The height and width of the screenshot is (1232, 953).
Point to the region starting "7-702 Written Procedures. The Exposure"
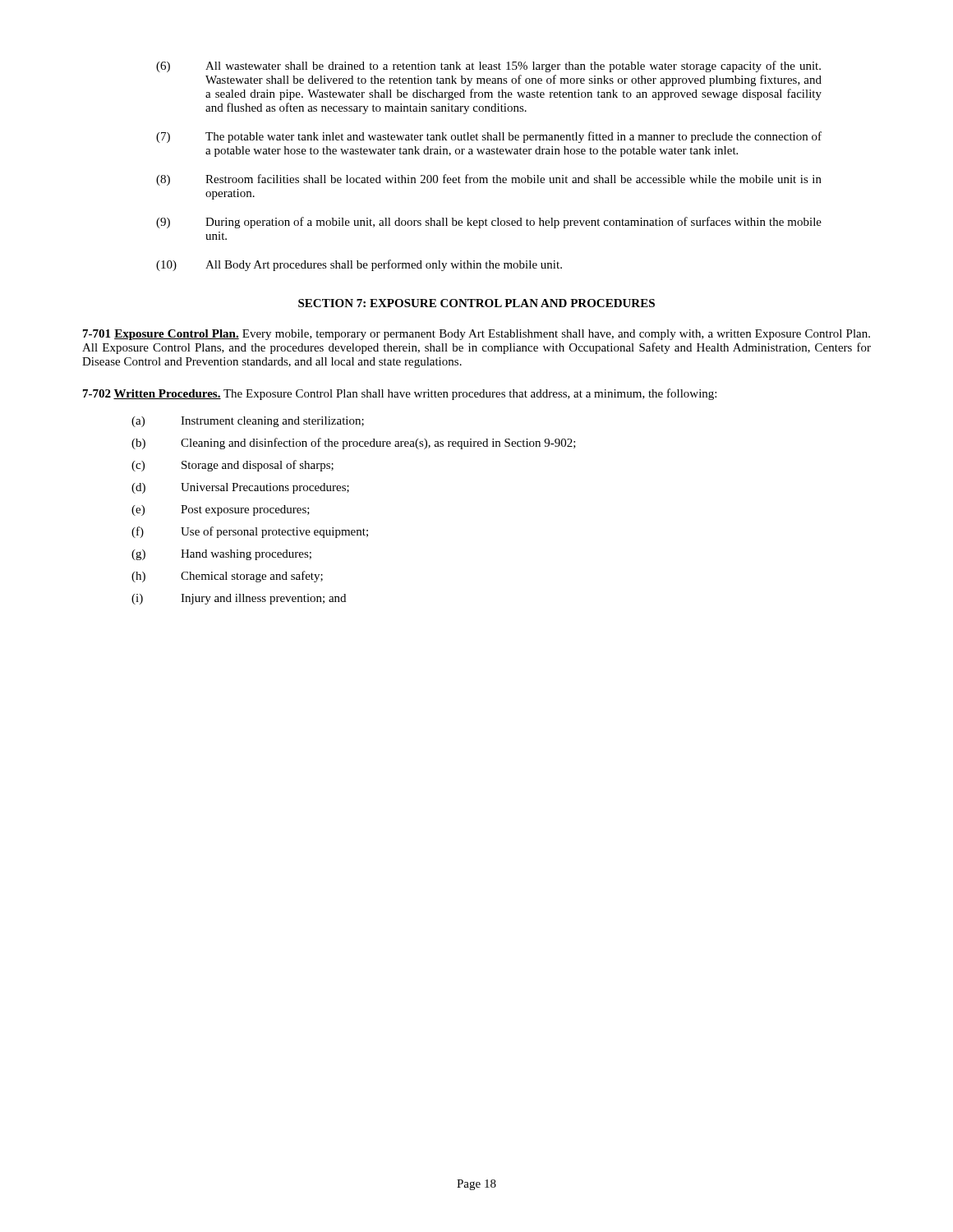click(x=400, y=393)
